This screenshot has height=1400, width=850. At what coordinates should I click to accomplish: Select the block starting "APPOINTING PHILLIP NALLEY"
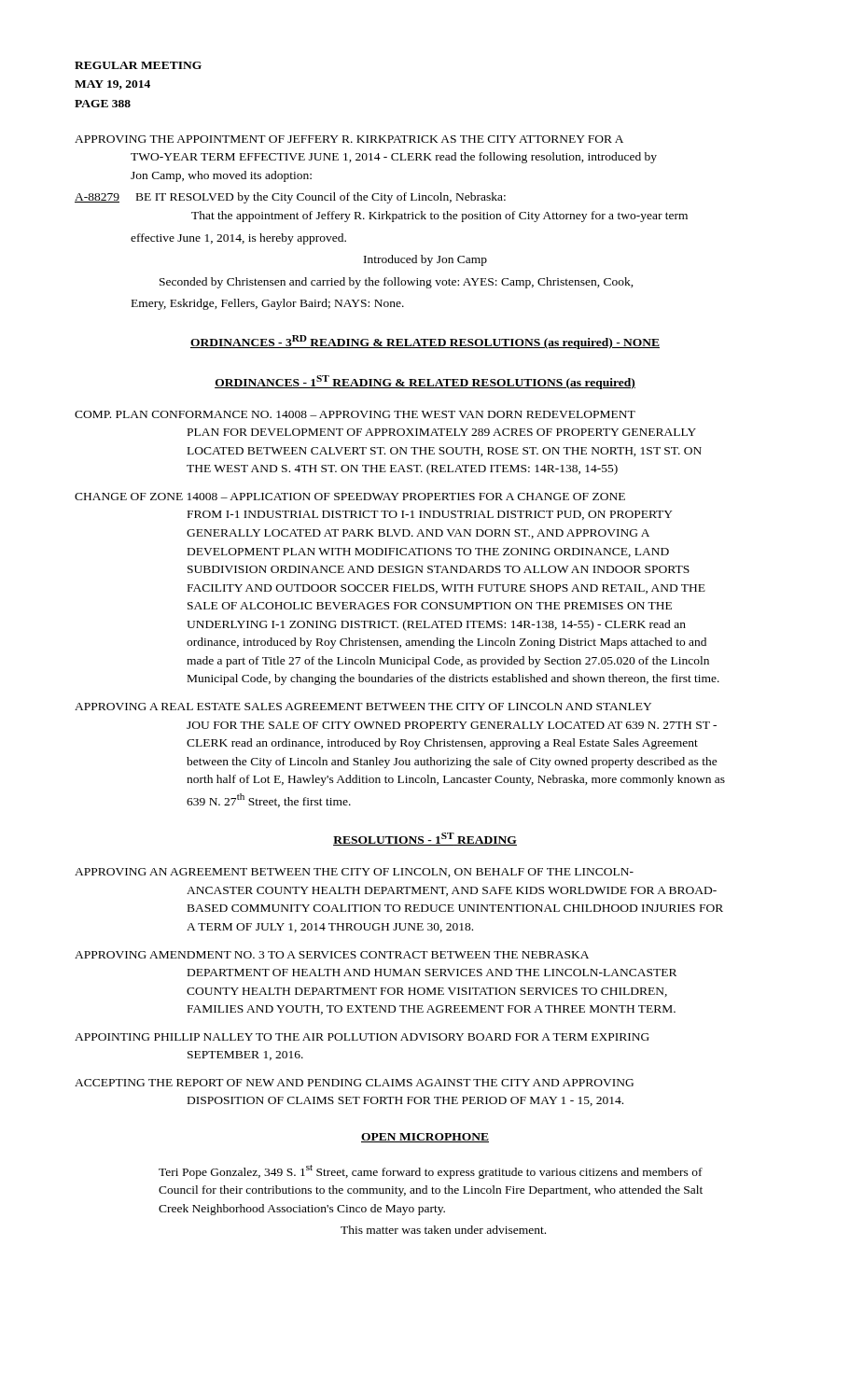tap(425, 1047)
